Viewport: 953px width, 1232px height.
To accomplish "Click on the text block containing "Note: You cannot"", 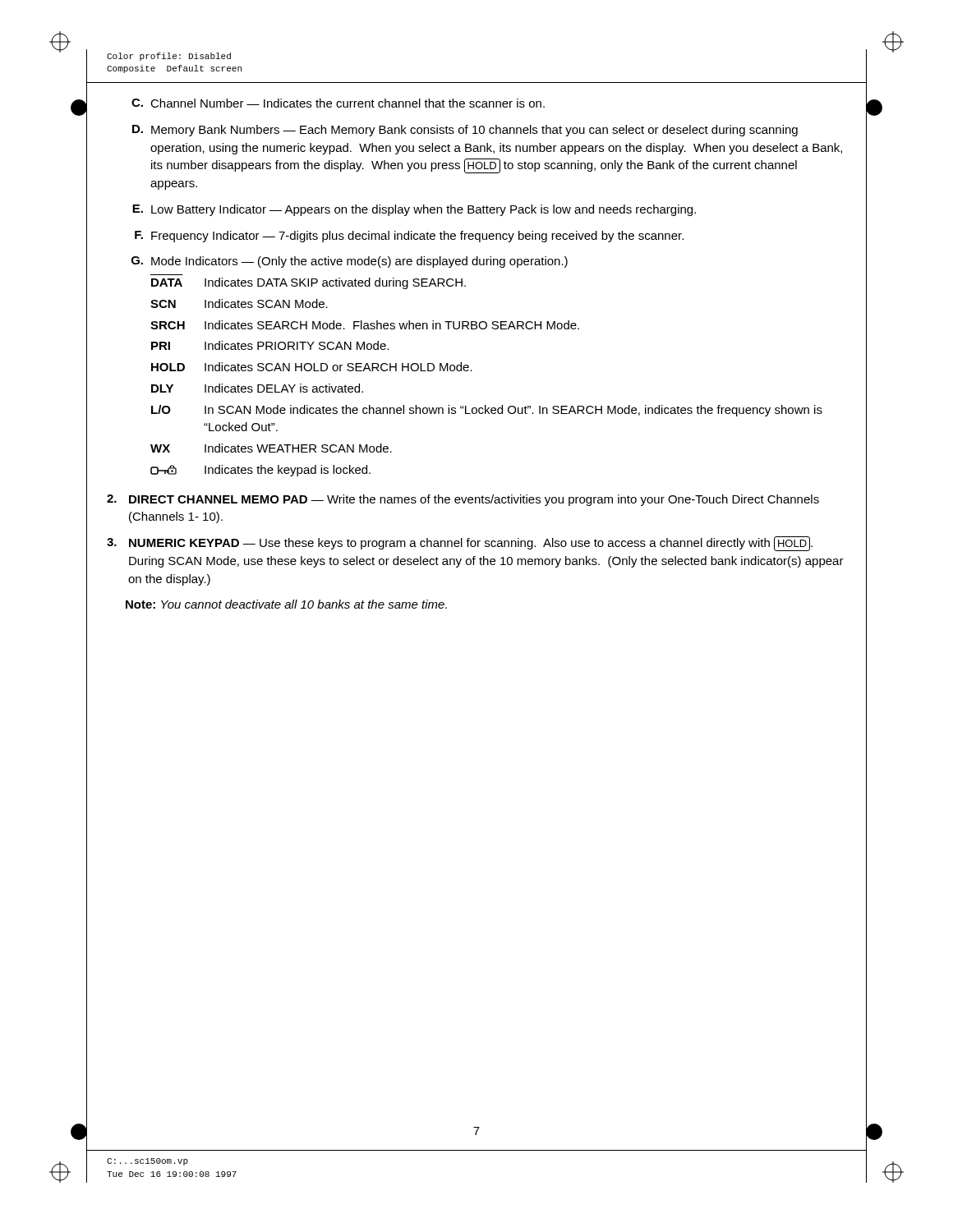I will 287,604.
